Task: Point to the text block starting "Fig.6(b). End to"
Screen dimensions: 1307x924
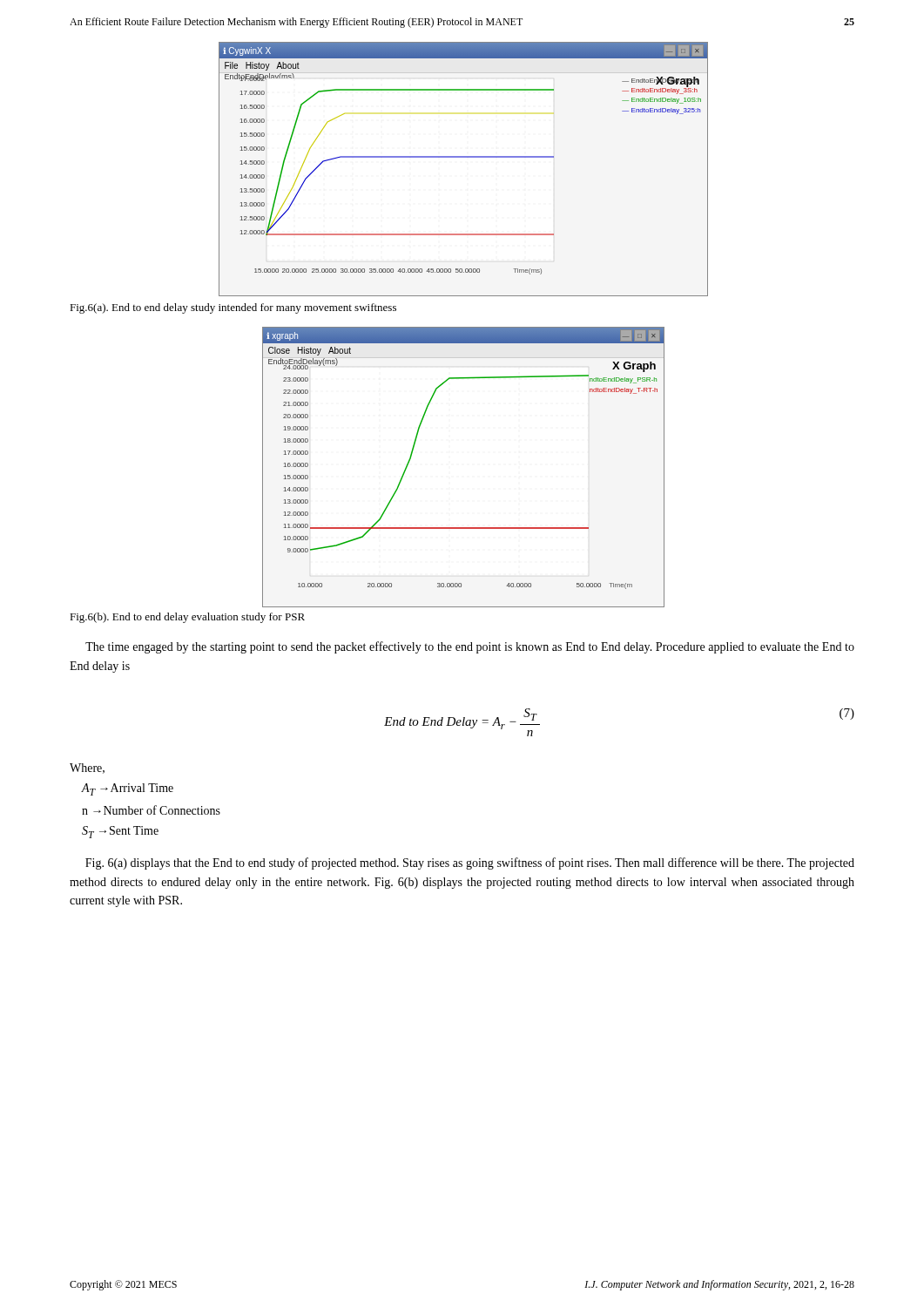Action: [x=187, y=617]
